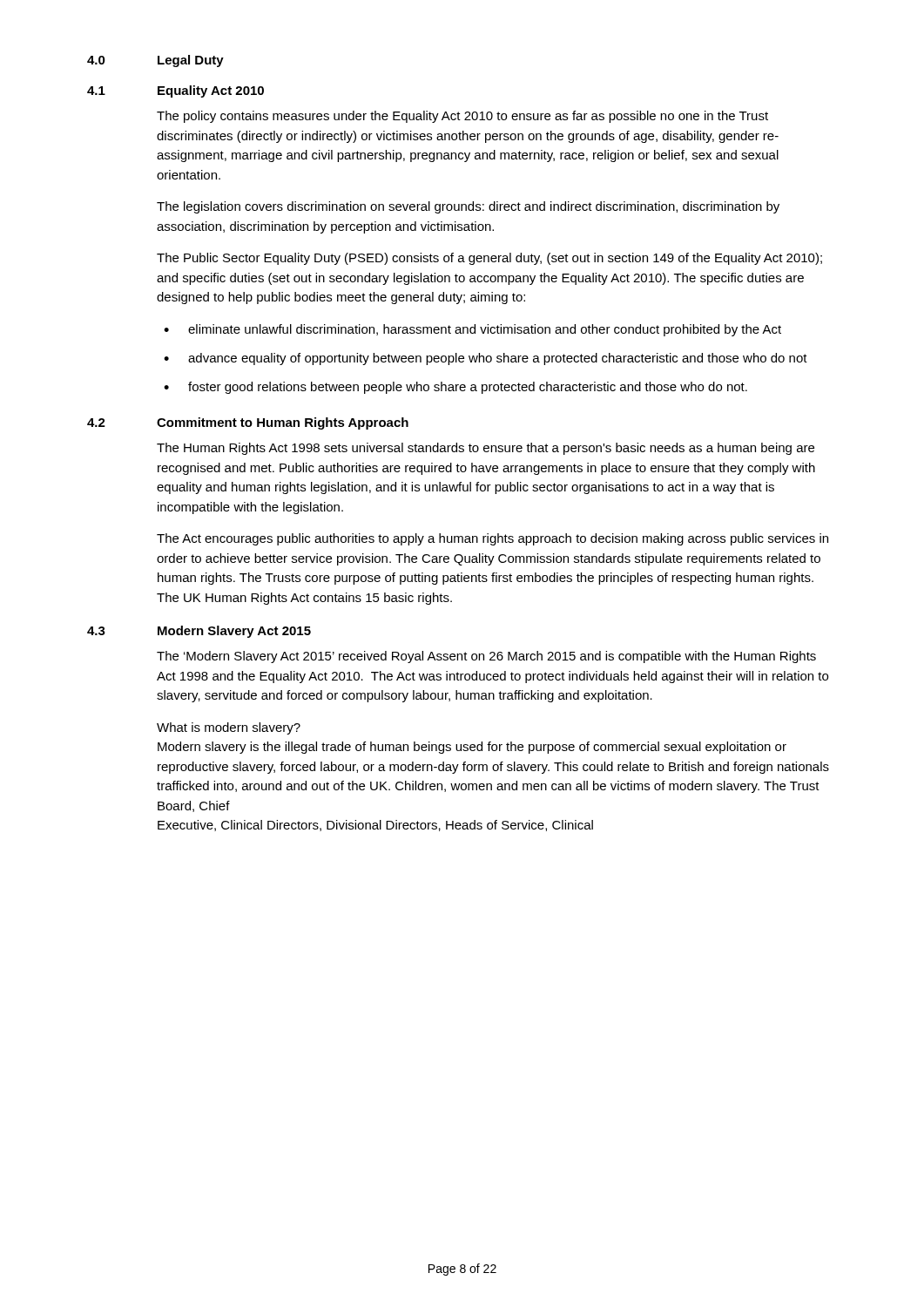Image resolution: width=924 pixels, height=1307 pixels.
Task: Locate the text block with the text "The Act encourages public authorities to apply"
Action: (x=493, y=567)
